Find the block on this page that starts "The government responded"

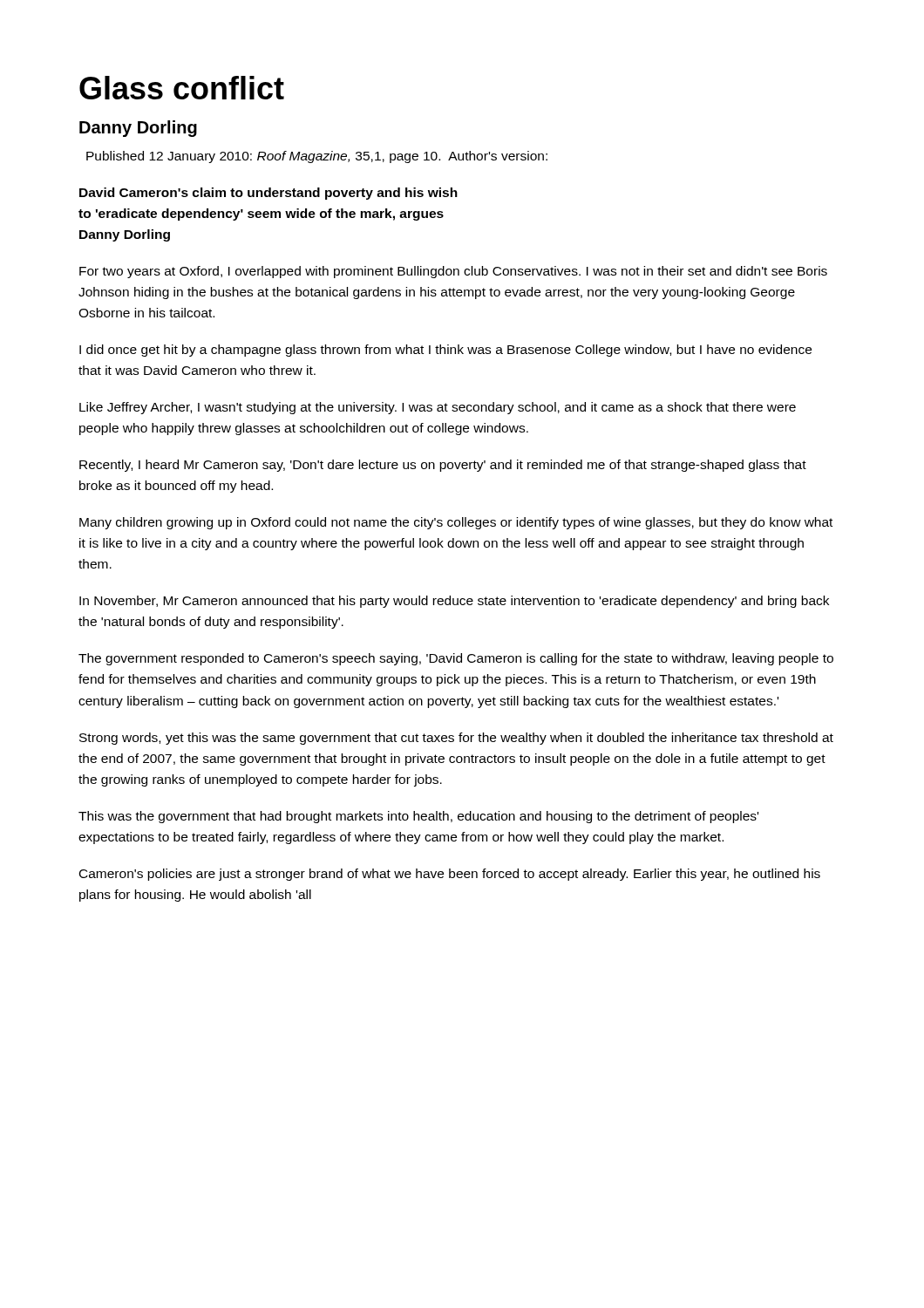pos(456,679)
